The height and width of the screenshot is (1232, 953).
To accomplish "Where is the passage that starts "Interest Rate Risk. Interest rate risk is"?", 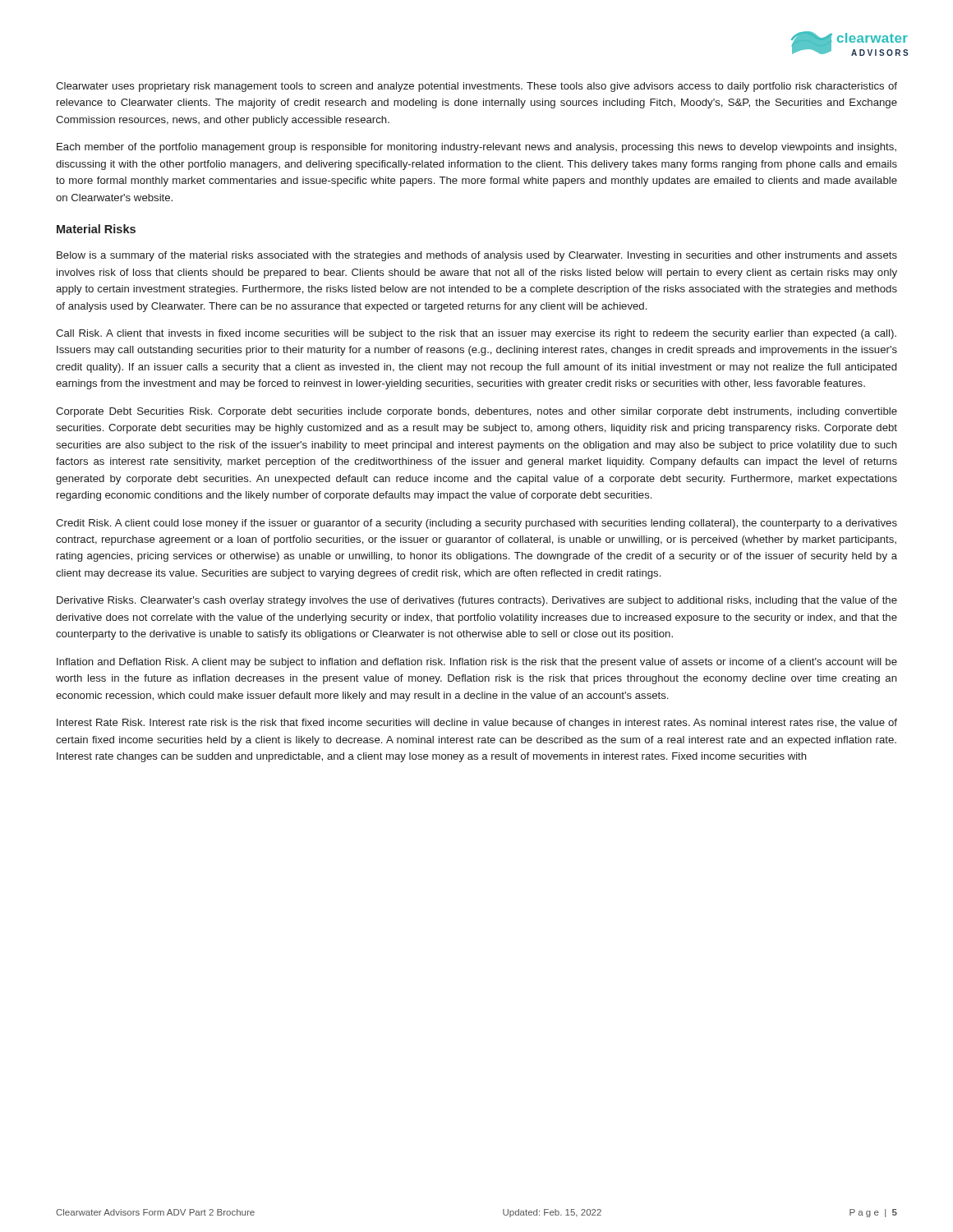I will (476, 739).
